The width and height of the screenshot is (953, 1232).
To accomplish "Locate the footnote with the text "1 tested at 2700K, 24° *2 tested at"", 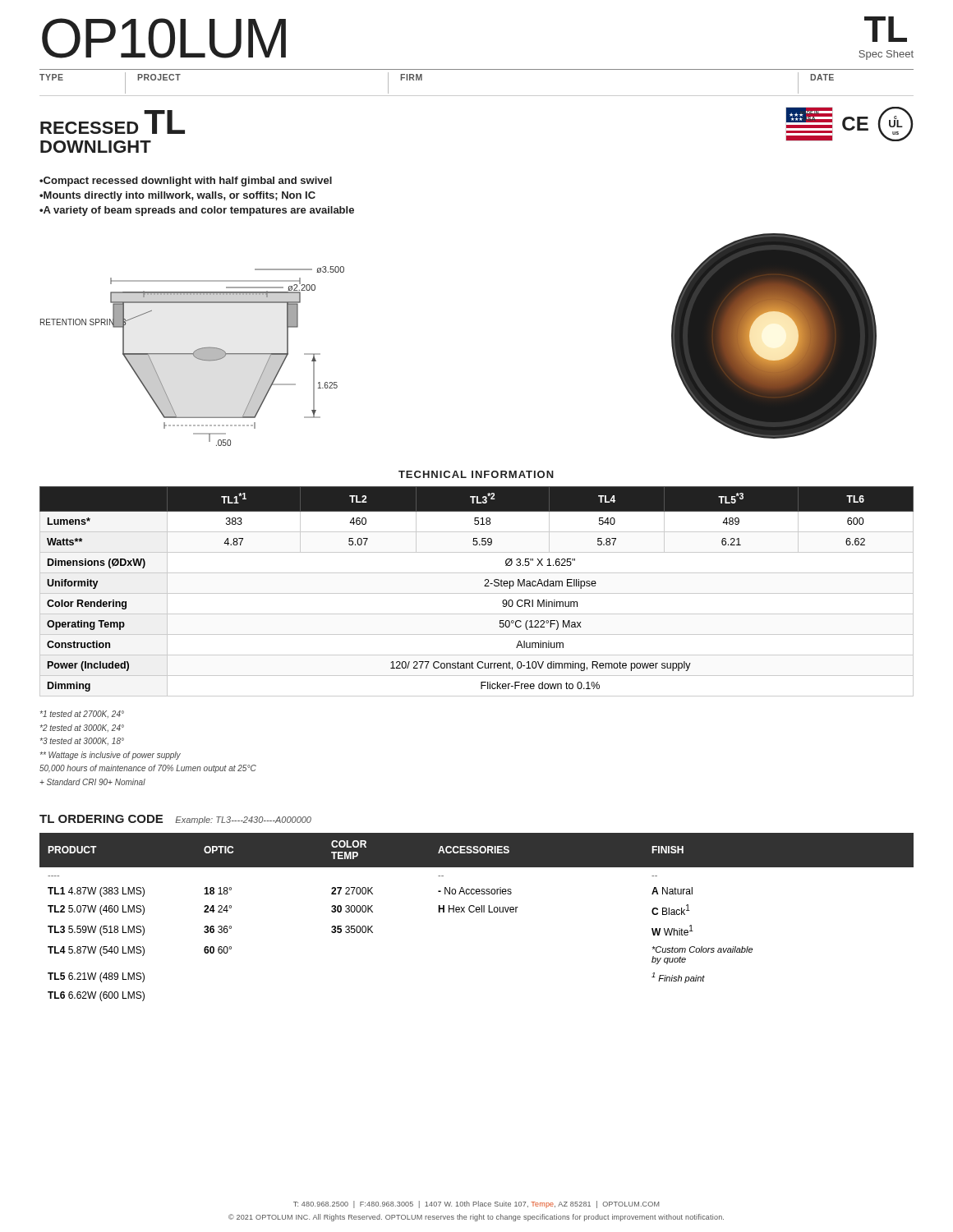I will point(148,748).
